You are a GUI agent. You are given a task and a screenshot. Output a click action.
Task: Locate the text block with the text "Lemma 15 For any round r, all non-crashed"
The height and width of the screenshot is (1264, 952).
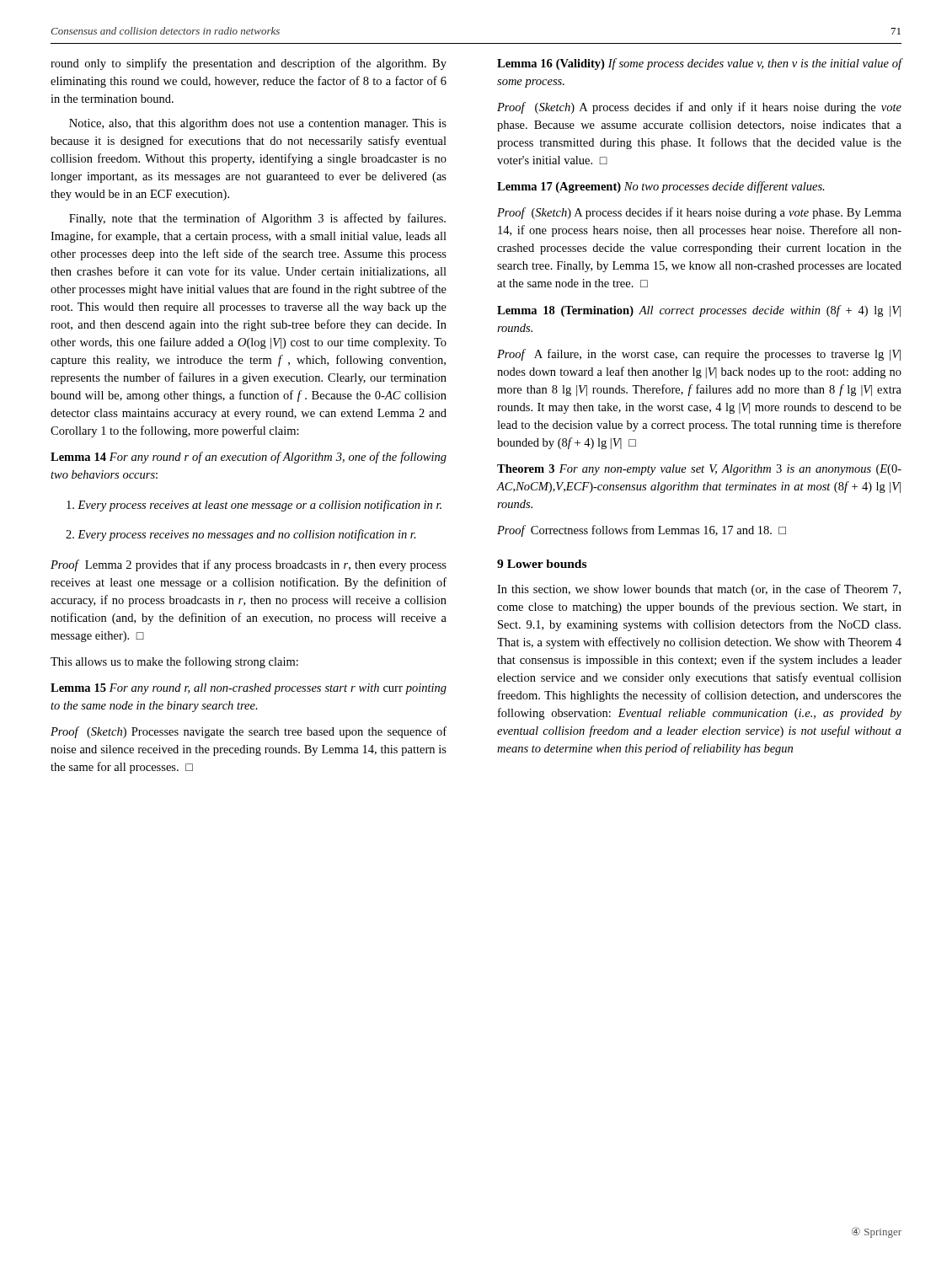(249, 697)
